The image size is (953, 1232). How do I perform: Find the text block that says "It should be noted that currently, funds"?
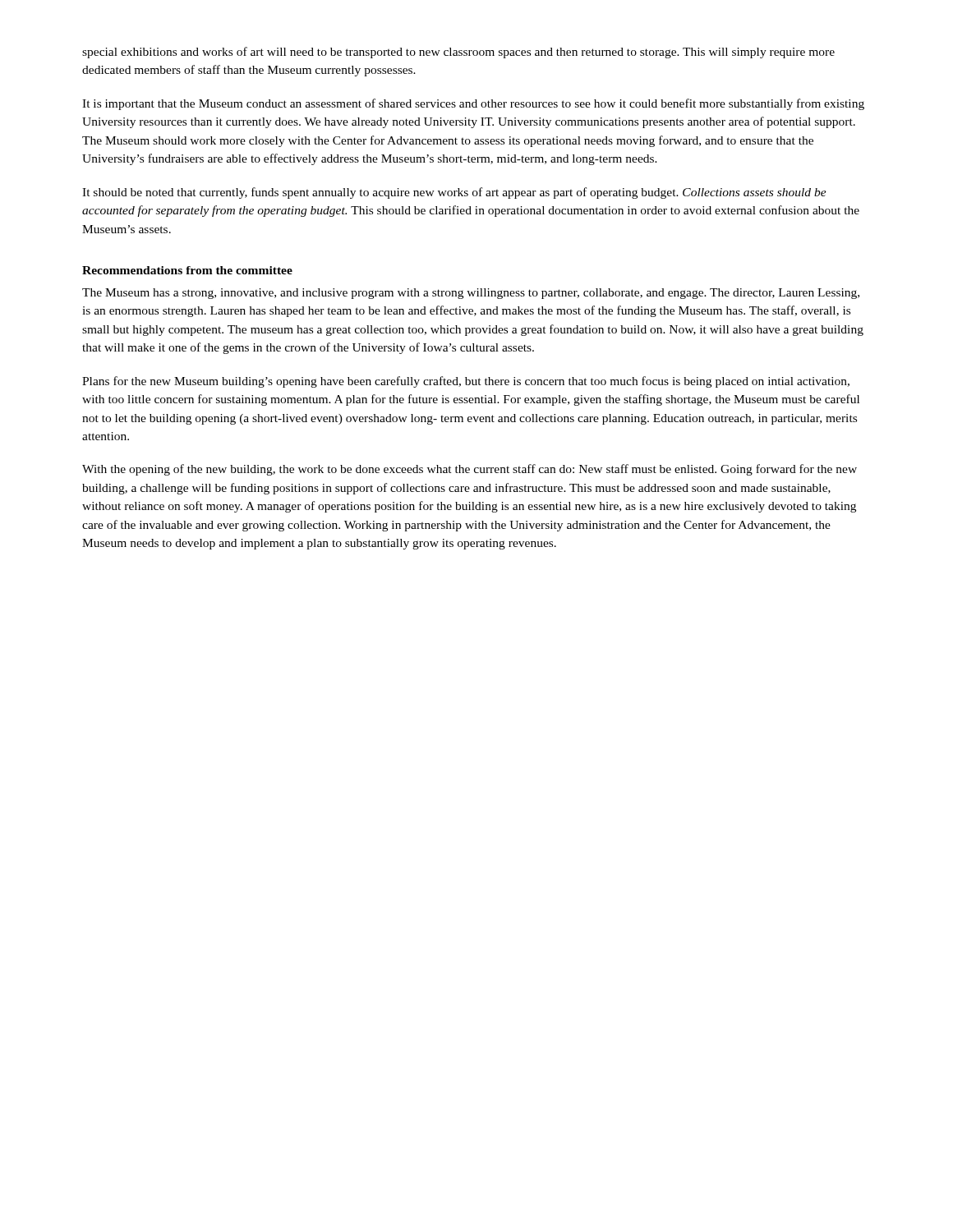[x=471, y=210]
